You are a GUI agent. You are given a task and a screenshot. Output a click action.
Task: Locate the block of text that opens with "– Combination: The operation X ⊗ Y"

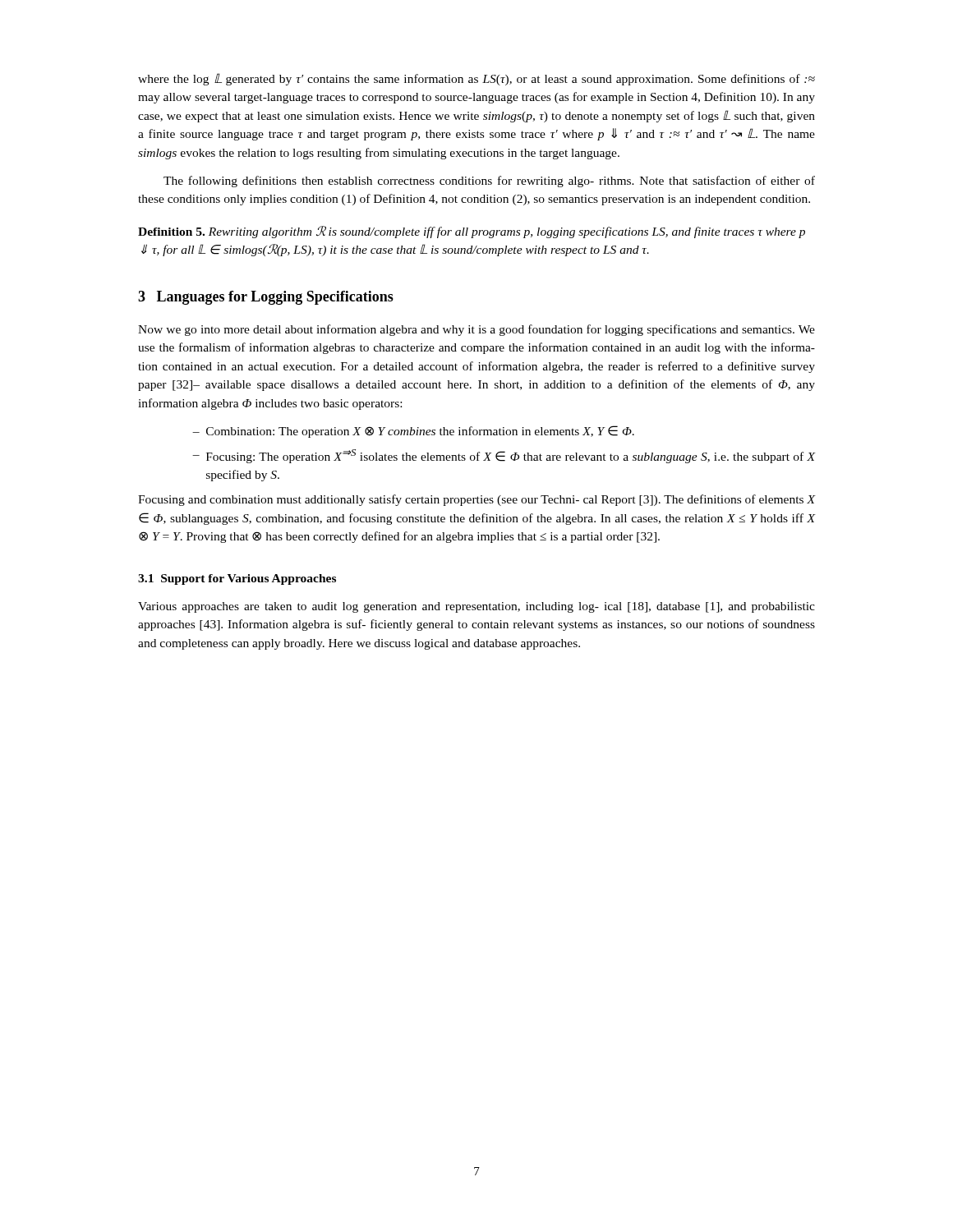[489, 431]
